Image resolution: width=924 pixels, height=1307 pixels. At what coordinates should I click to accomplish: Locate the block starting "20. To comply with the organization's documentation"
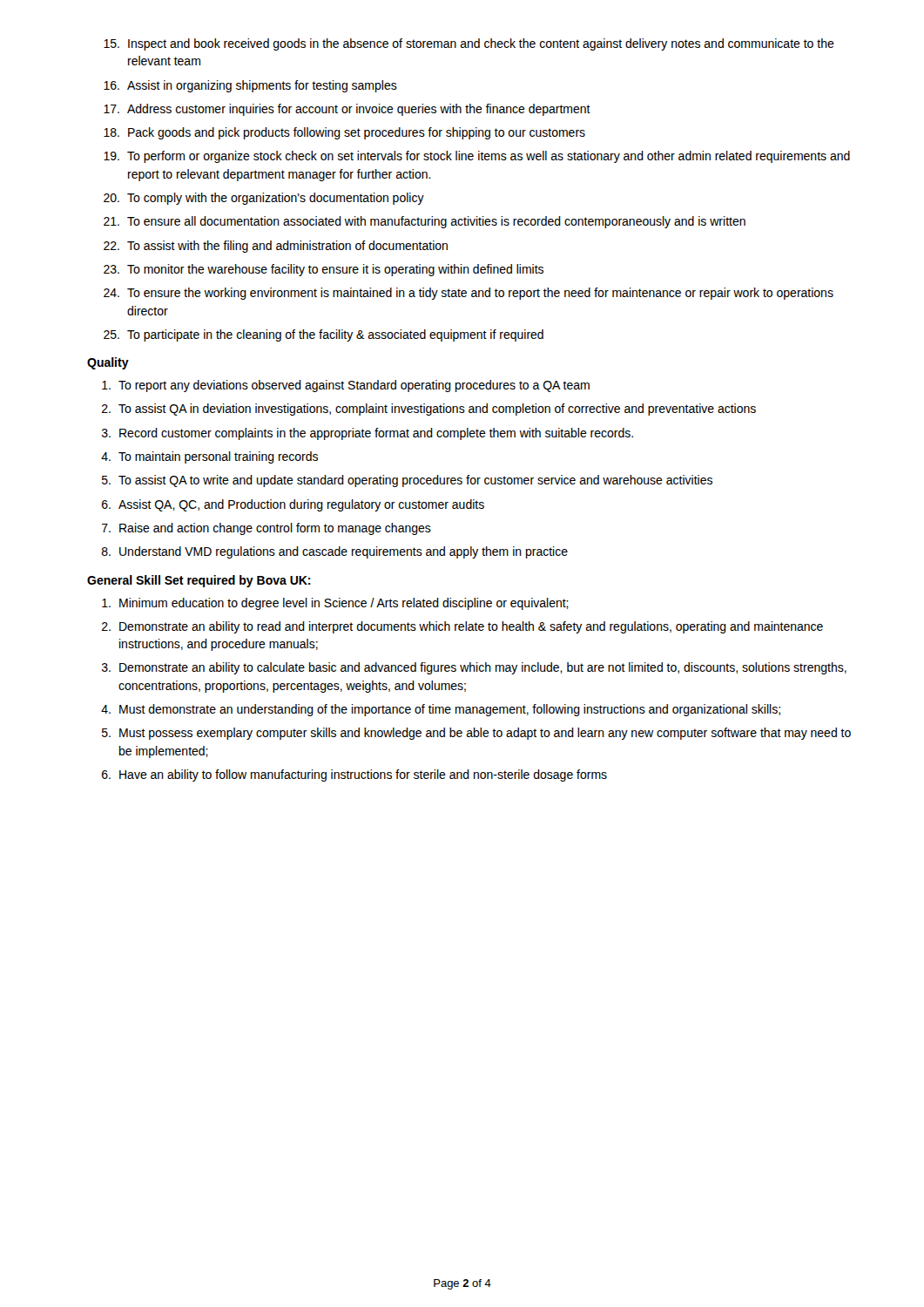pos(264,199)
